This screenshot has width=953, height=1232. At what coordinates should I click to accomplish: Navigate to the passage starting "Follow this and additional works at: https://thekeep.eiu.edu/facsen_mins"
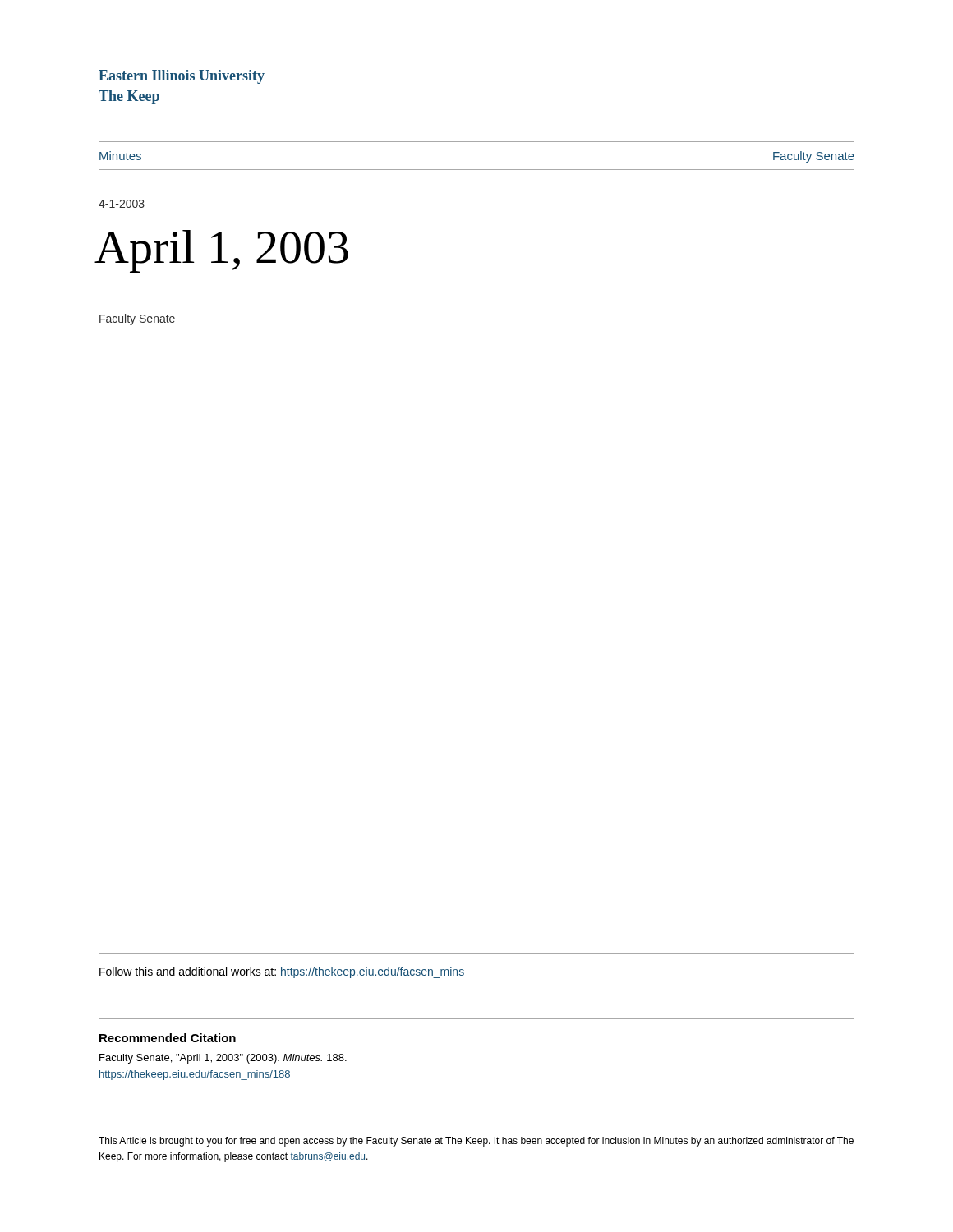click(281, 972)
